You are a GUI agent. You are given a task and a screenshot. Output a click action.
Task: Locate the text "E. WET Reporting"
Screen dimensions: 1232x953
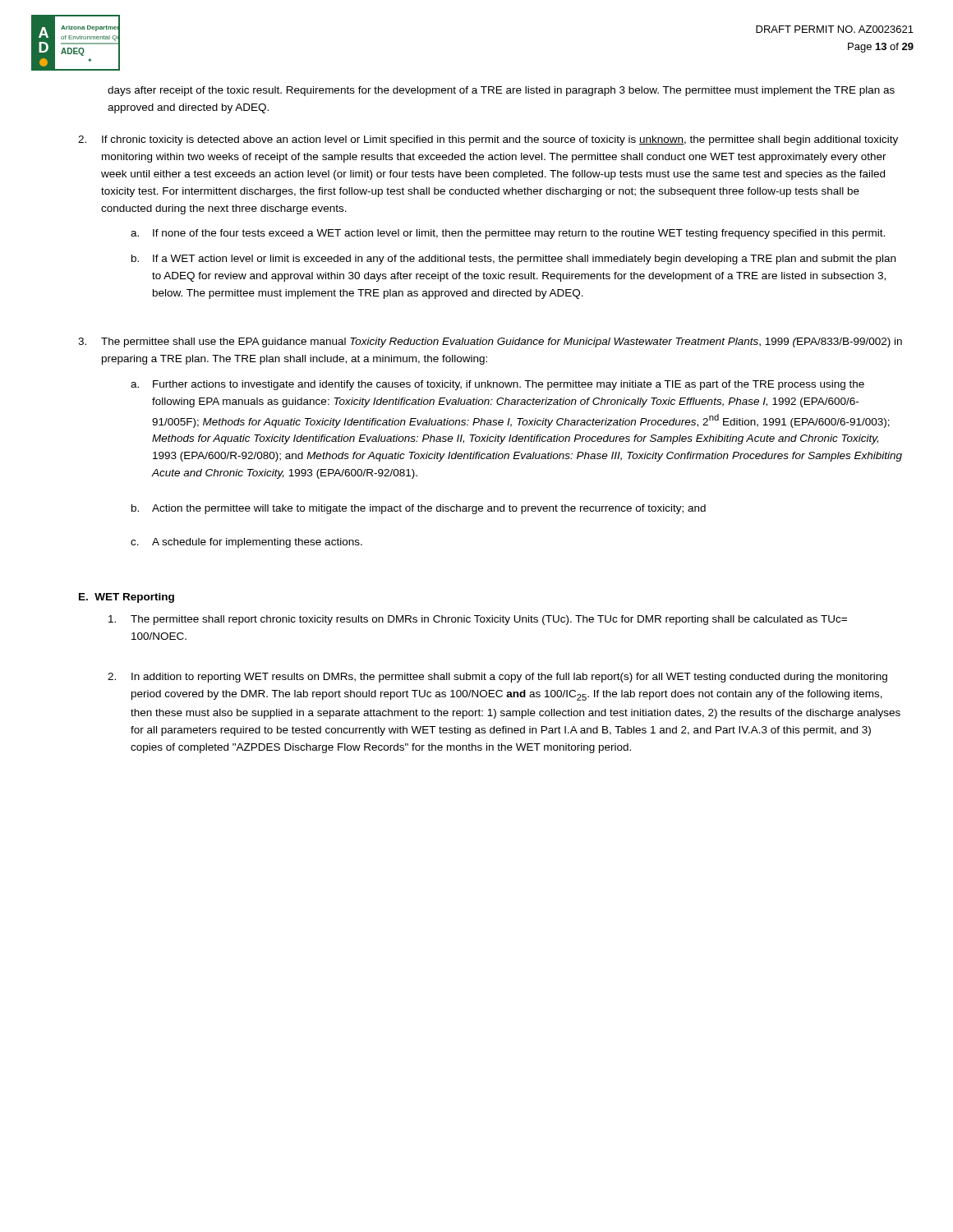(126, 597)
